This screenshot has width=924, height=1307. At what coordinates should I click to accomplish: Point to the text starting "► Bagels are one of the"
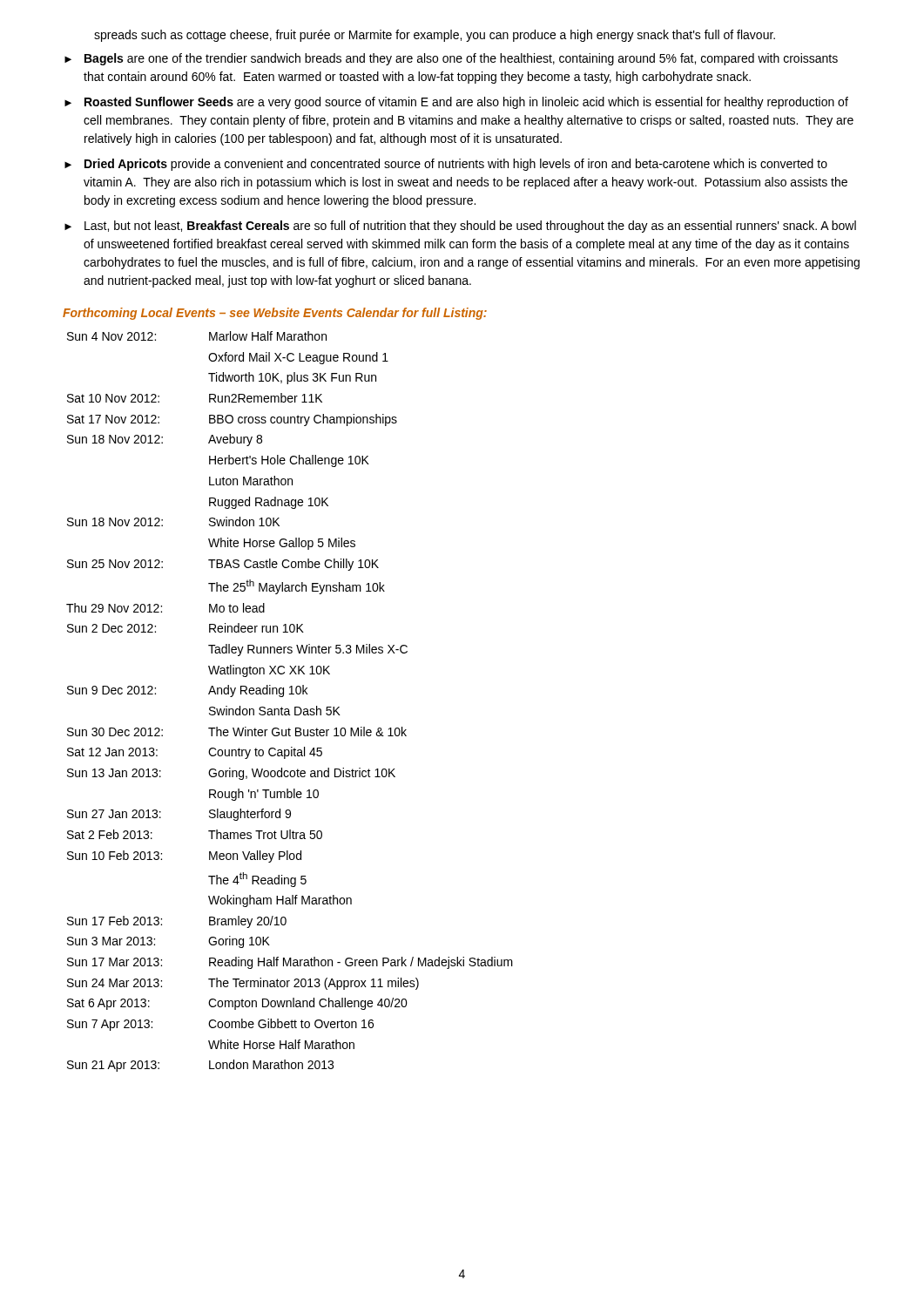(x=462, y=68)
